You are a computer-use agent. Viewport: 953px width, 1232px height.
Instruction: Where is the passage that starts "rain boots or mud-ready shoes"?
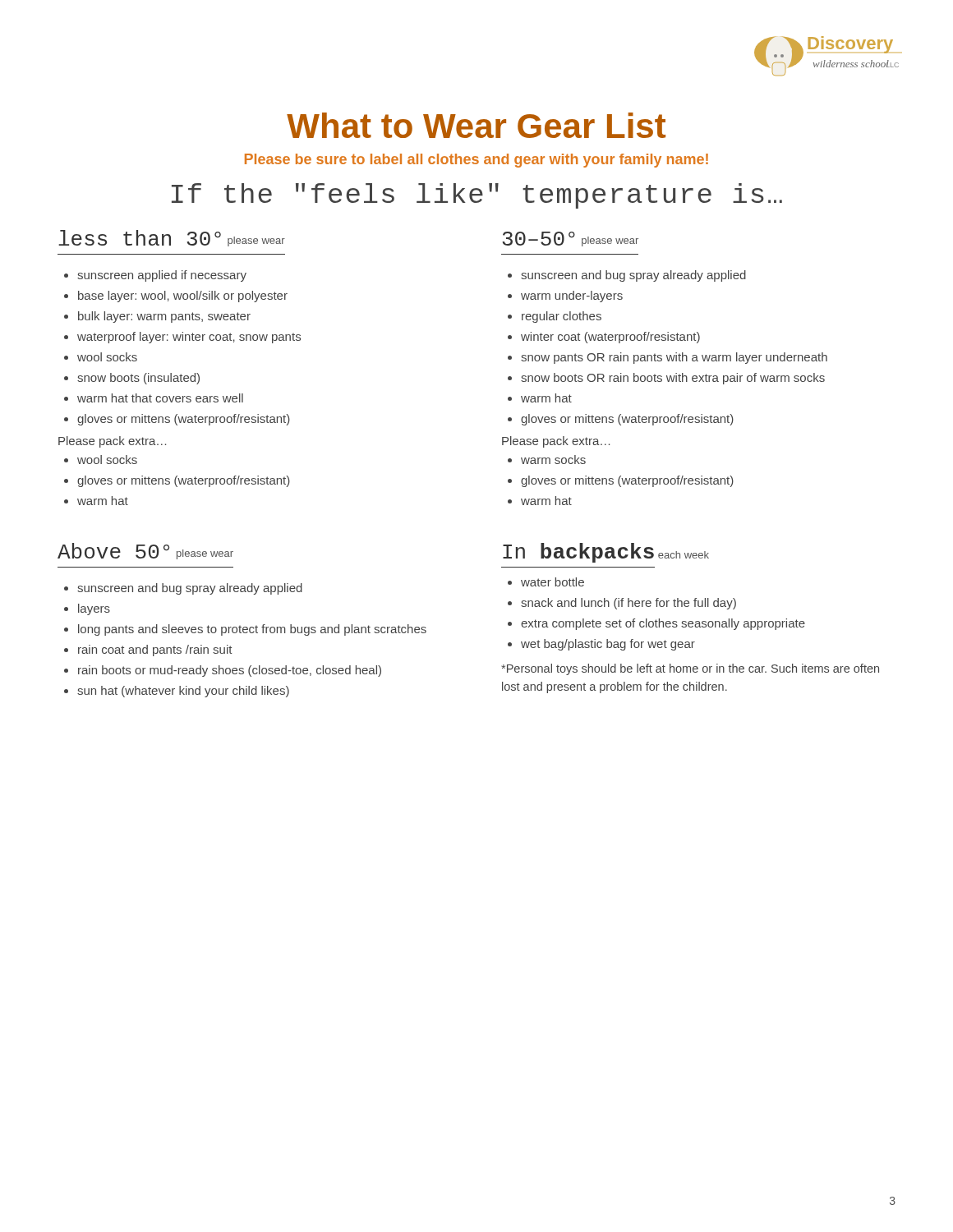pos(230,670)
